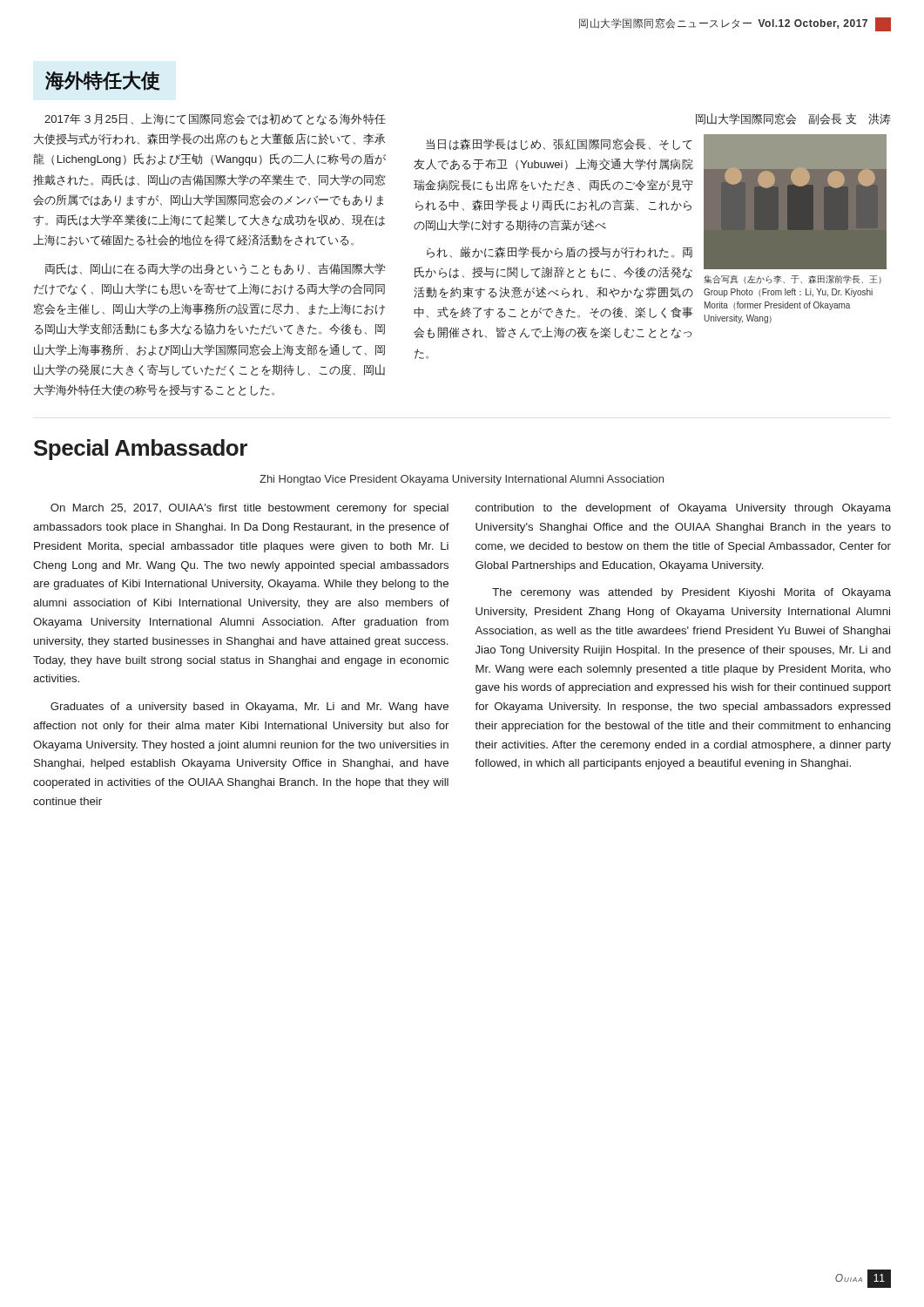Screen dimensions: 1307x924
Task: Locate the region starting "On March 25, 2017, OUIAA's first title"
Action: point(250,508)
